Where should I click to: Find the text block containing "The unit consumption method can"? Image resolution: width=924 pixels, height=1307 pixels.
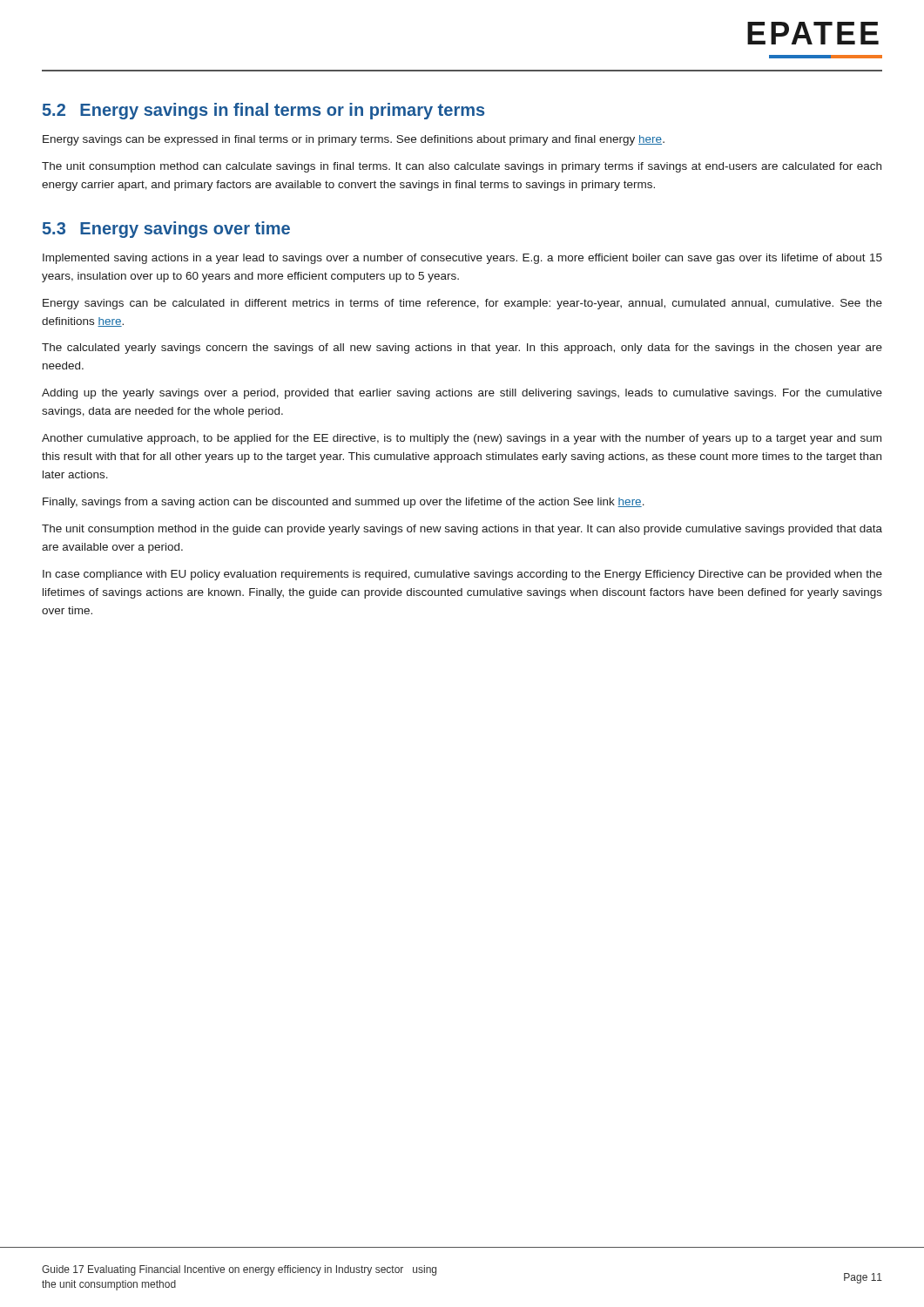pyautogui.click(x=462, y=175)
